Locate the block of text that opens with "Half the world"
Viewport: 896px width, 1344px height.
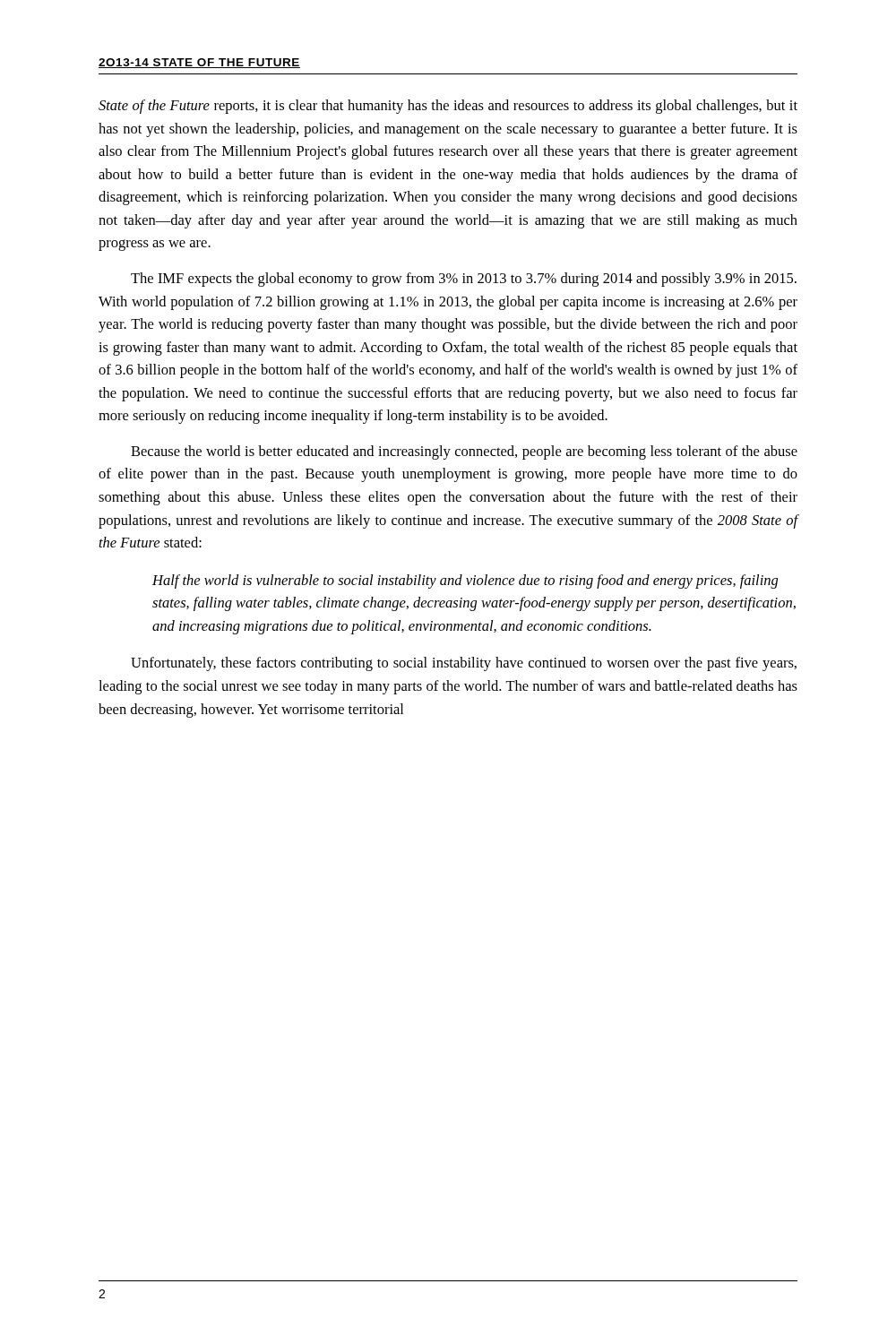coord(474,603)
